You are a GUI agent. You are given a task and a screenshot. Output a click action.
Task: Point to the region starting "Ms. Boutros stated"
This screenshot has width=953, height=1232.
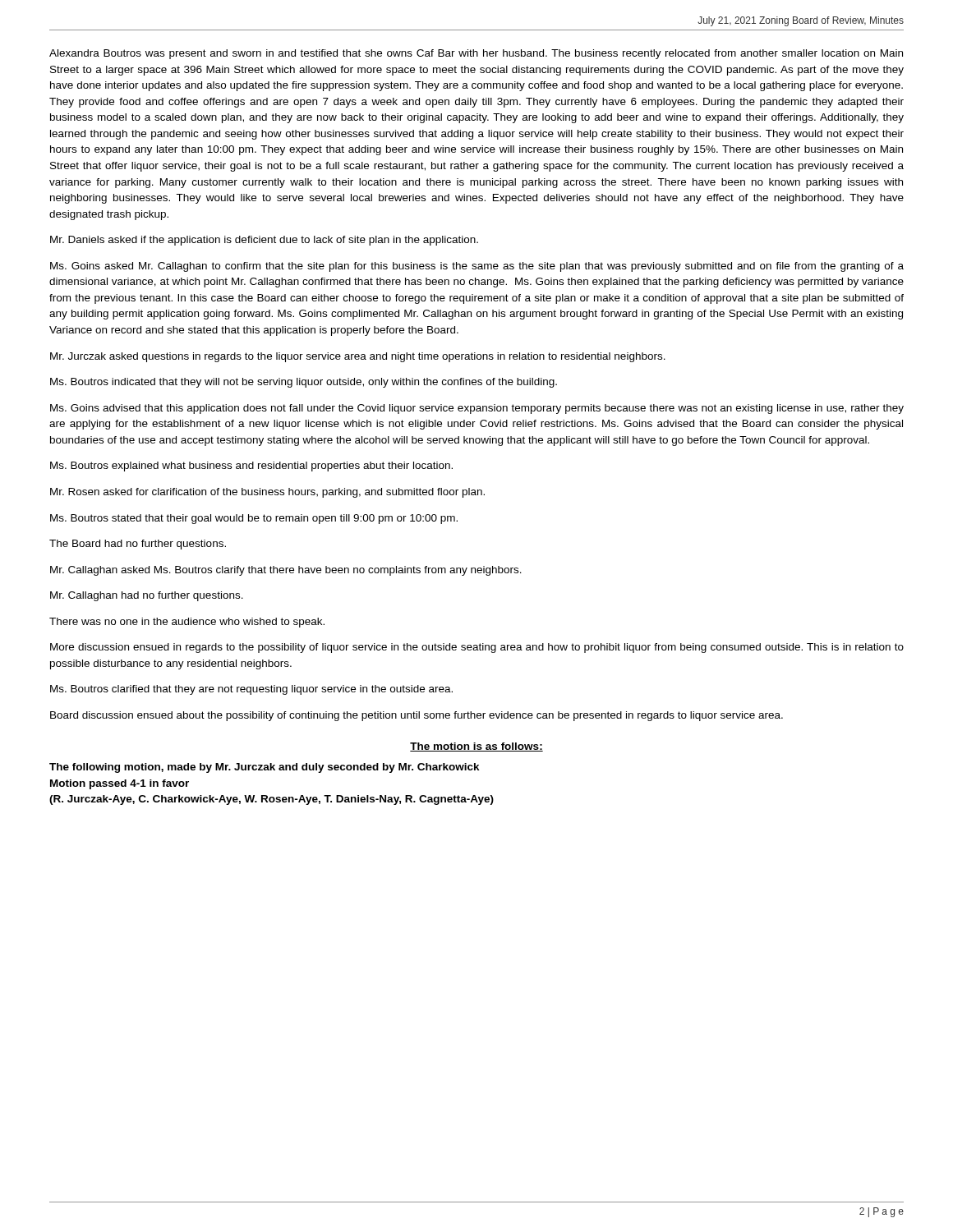coord(254,517)
